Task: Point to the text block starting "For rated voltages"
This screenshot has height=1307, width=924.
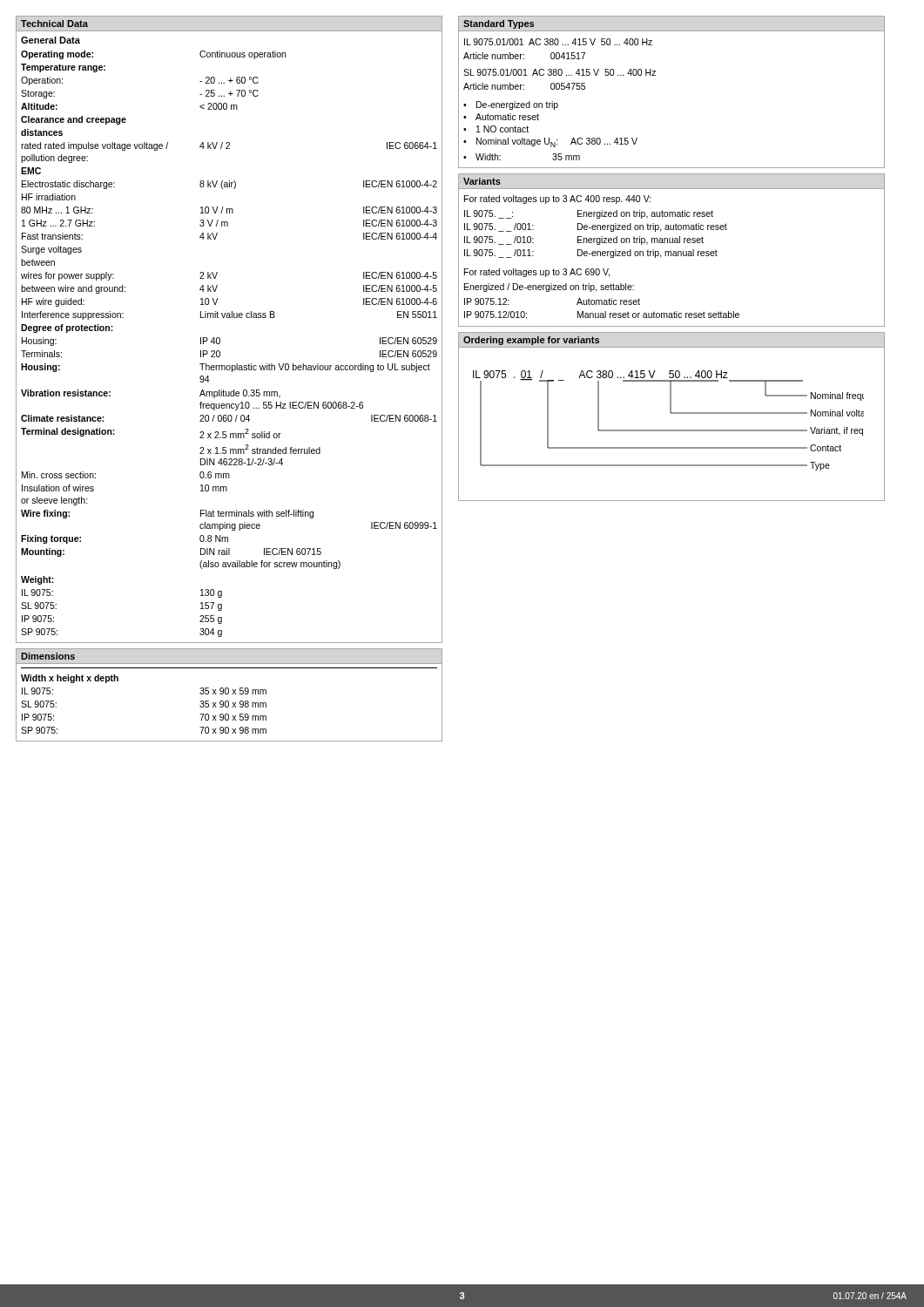Action: (671, 257)
